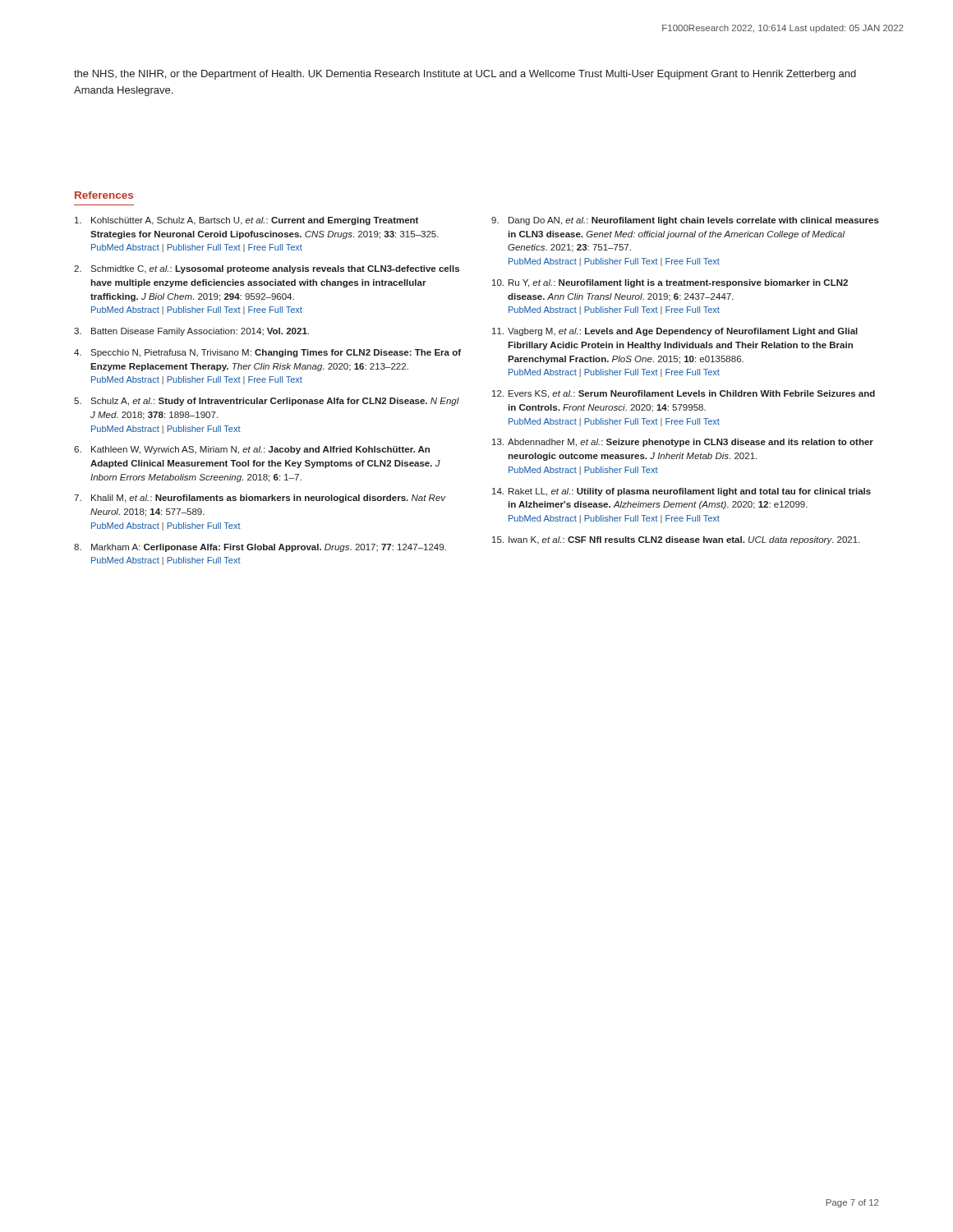Where is the passage that starts "7. Khalil M, et al.: Neurofilaments as"?
This screenshot has height=1232, width=953.
268,512
